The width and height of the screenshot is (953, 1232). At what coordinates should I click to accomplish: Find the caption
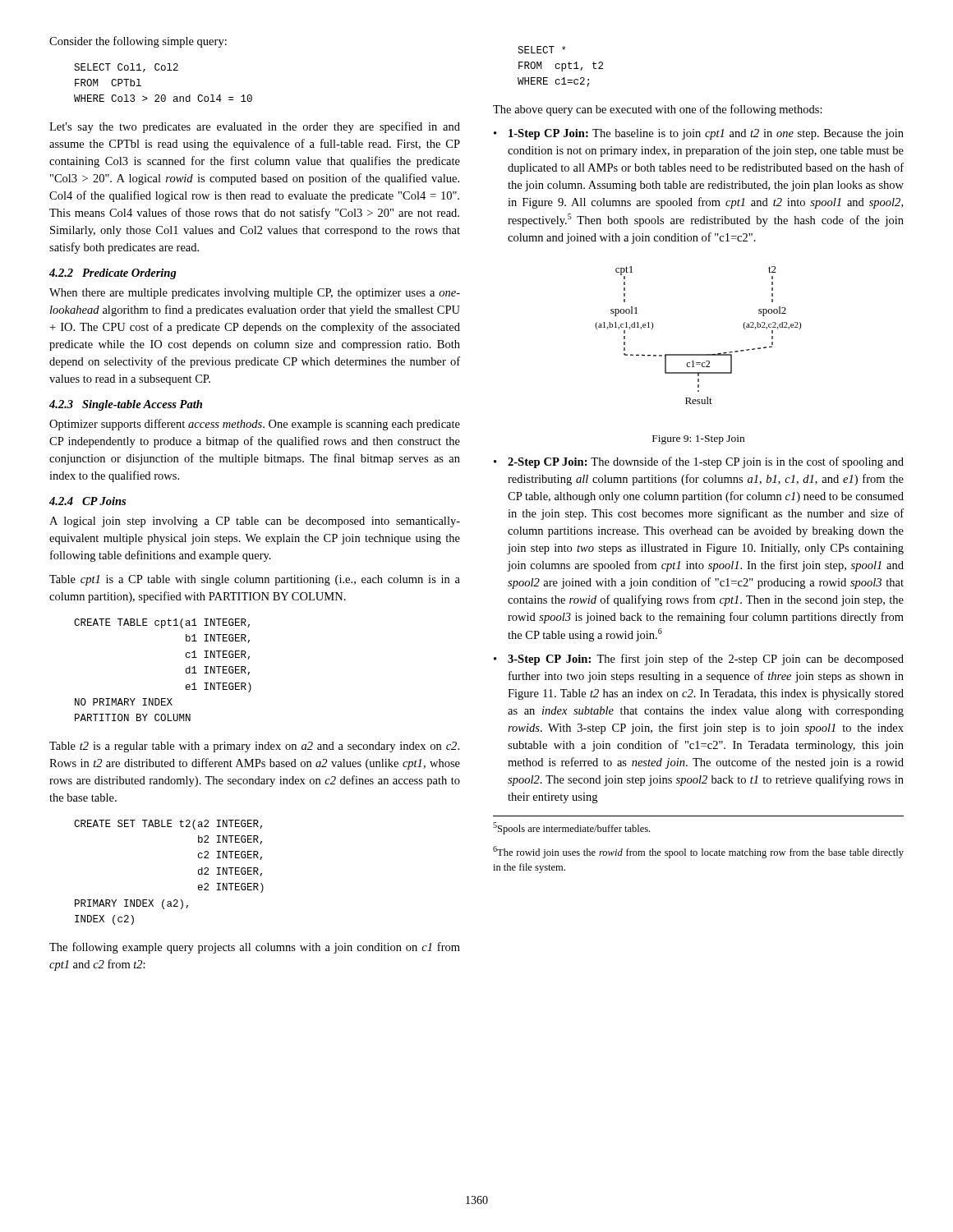click(698, 439)
